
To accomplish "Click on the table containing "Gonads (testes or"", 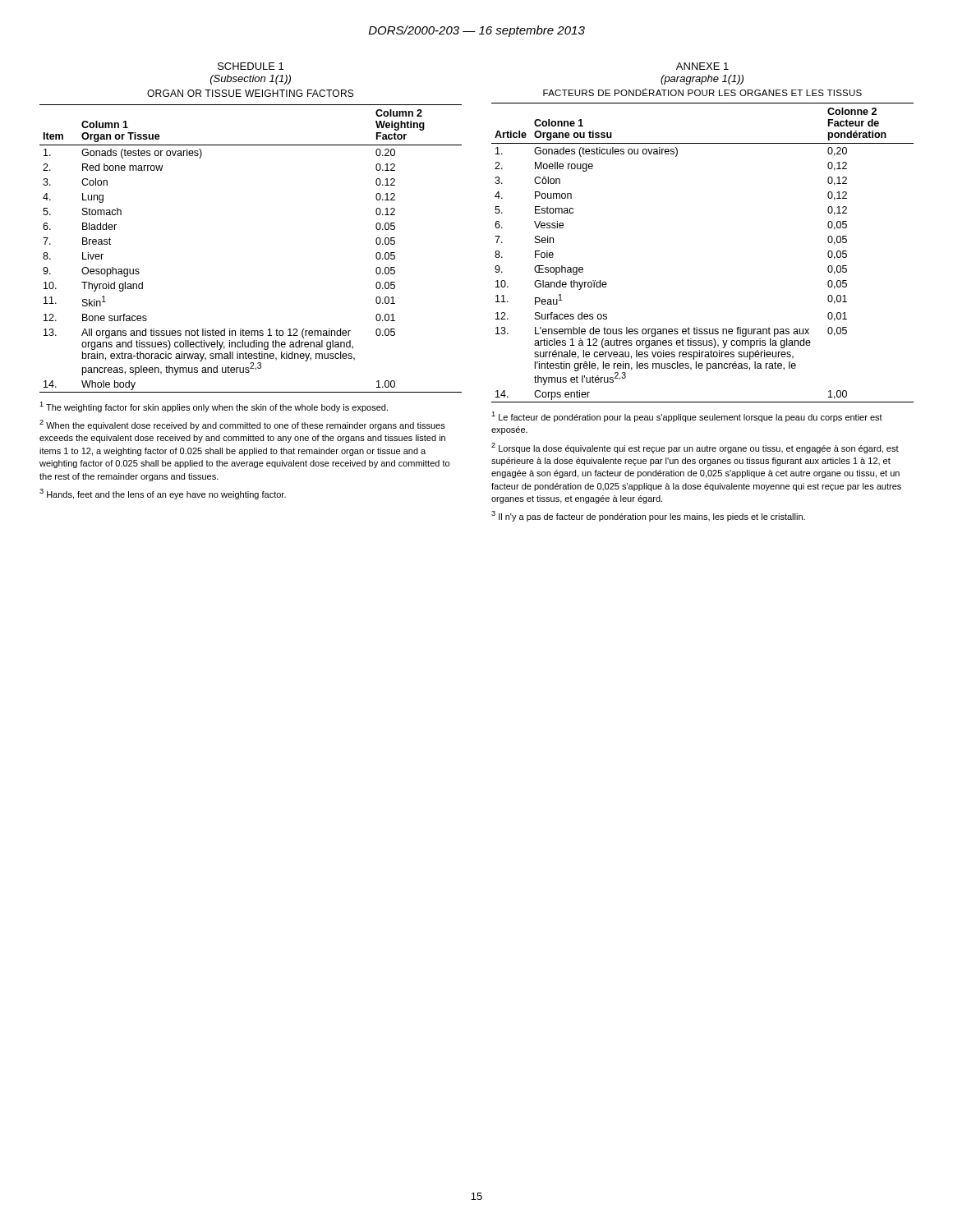I will (x=251, y=249).
